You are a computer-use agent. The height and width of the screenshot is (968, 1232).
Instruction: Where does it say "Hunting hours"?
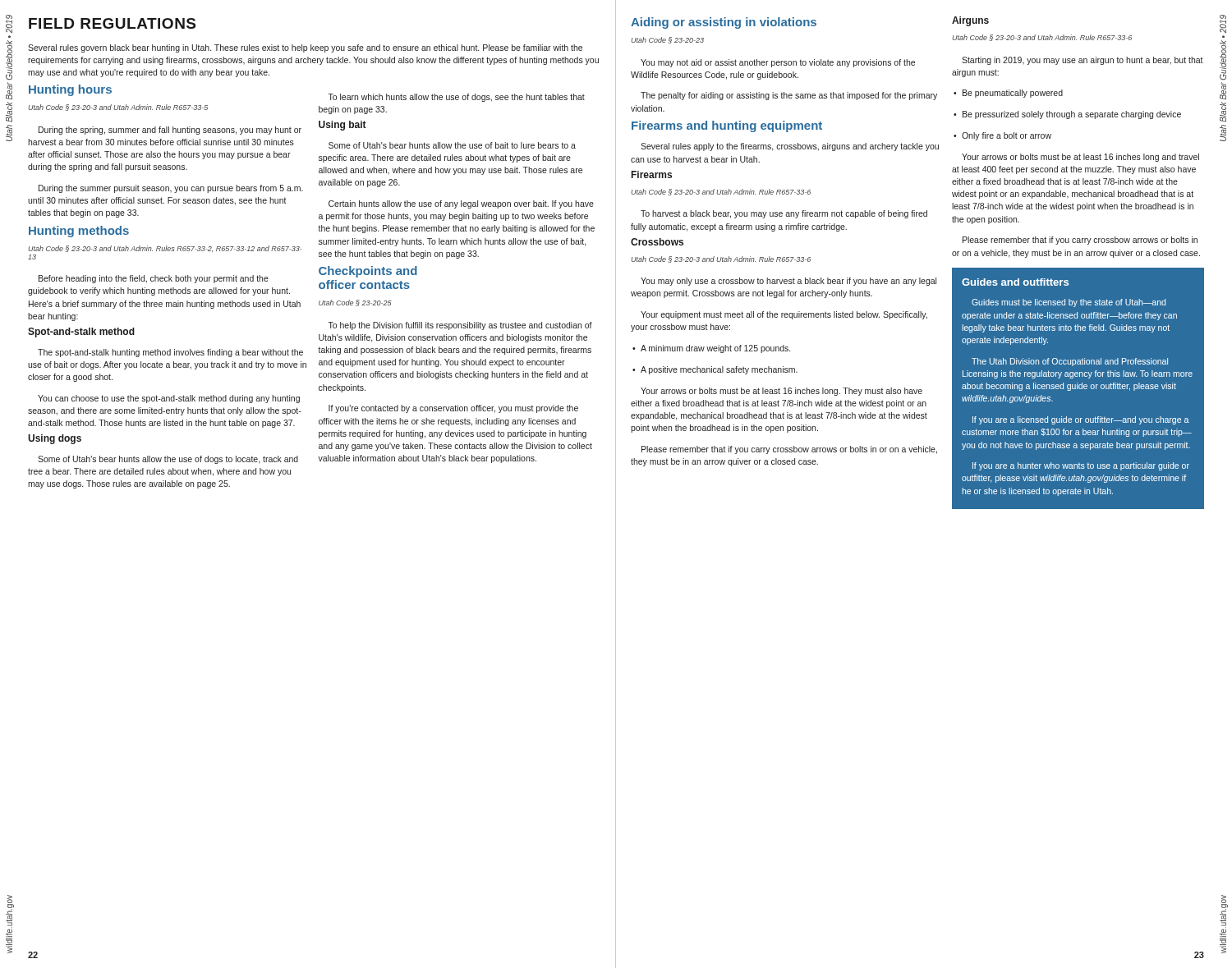(x=70, y=89)
